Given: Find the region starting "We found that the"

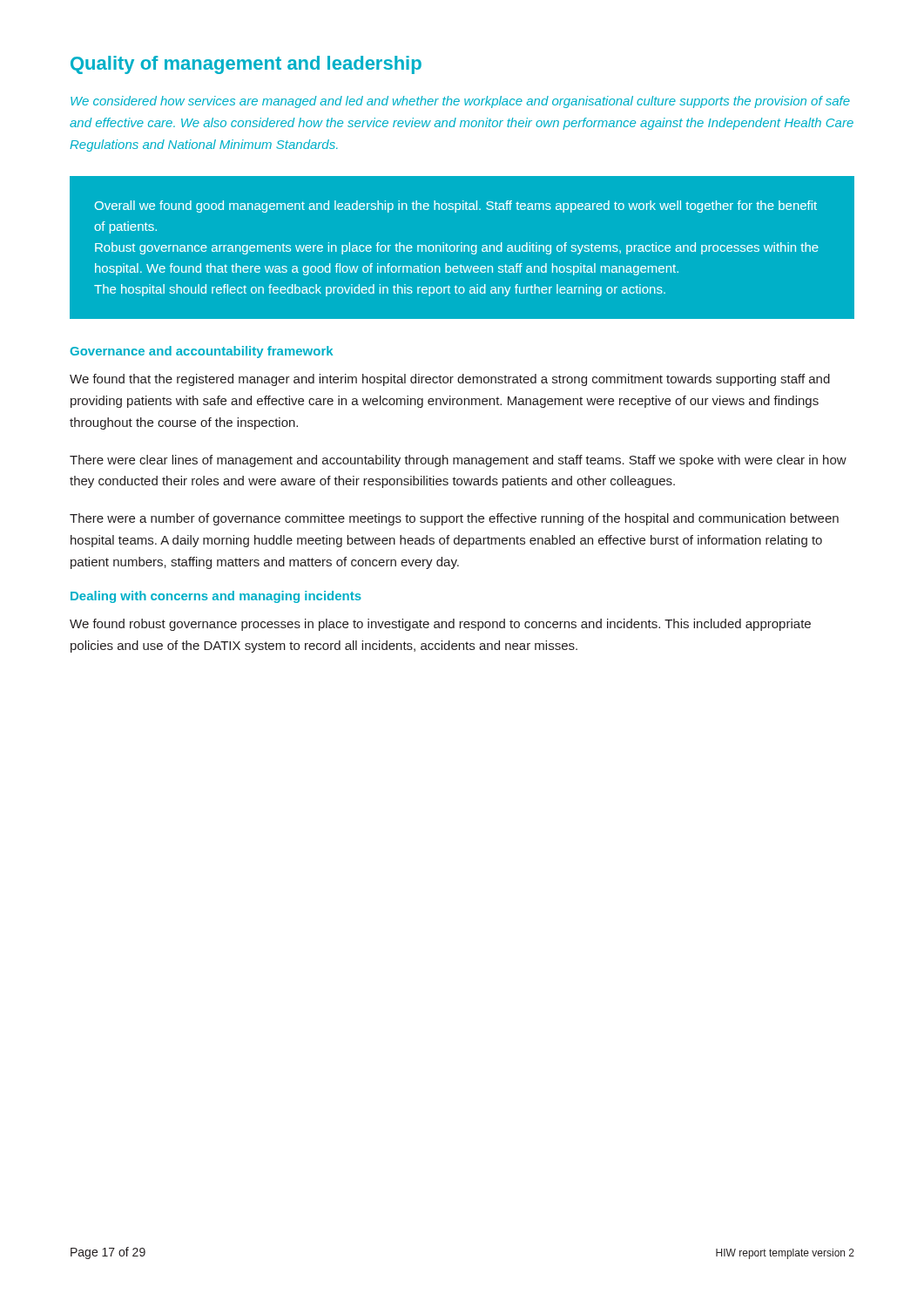Looking at the screenshot, I should click(x=462, y=401).
